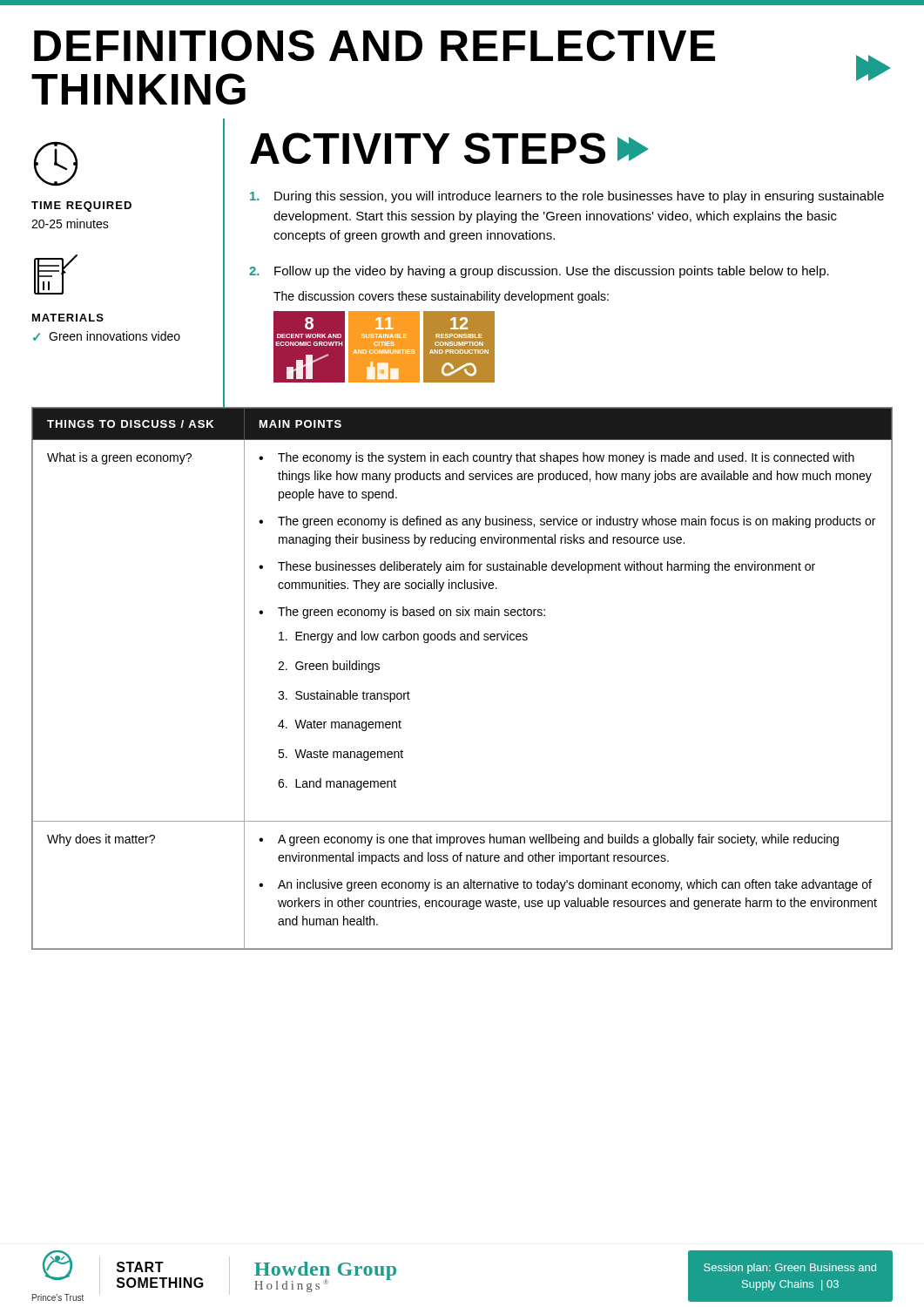Find the table that mentions "THINGS TO DISCUSS /"

click(462, 678)
